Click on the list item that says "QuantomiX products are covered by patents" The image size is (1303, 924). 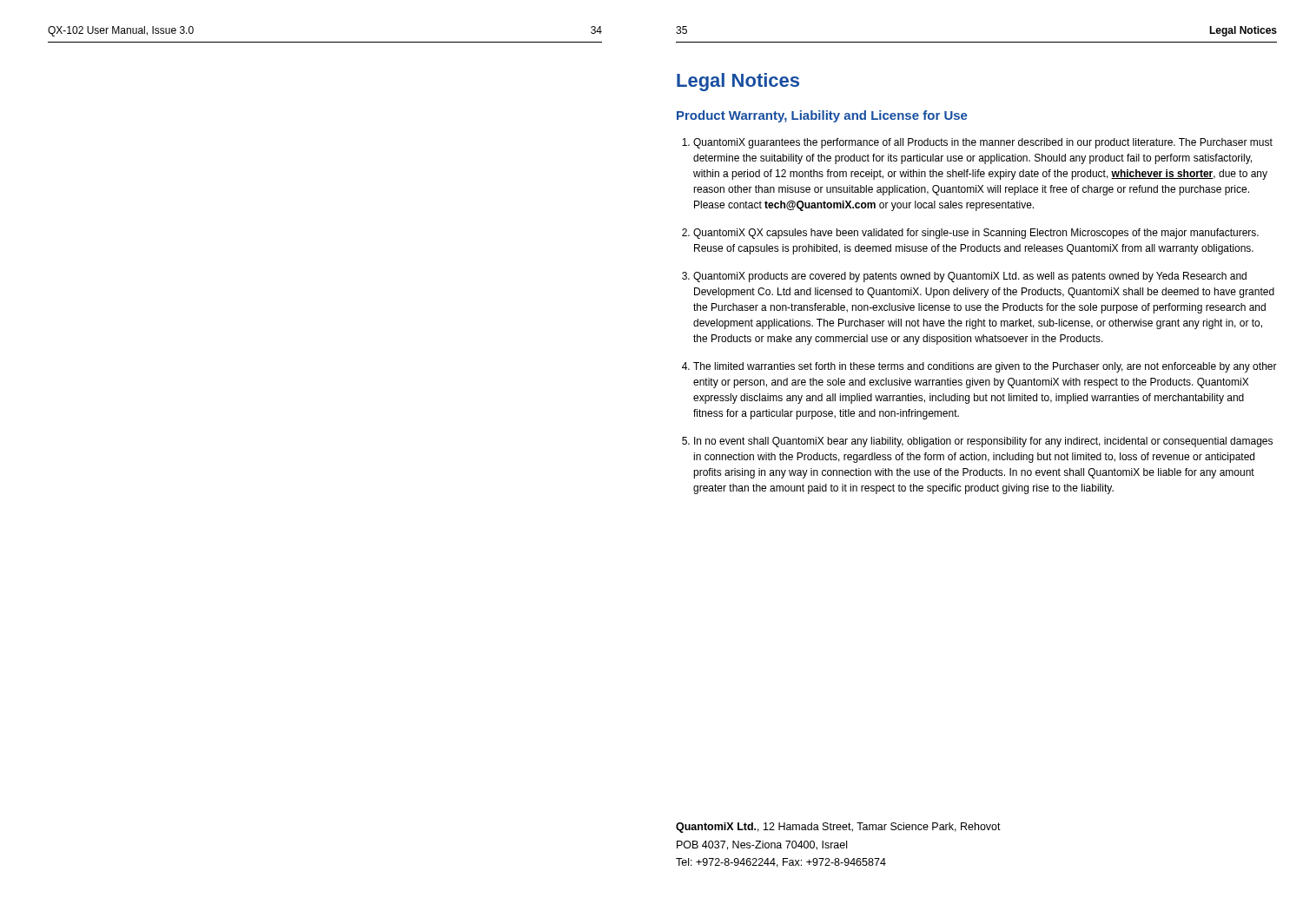pyautogui.click(x=984, y=307)
